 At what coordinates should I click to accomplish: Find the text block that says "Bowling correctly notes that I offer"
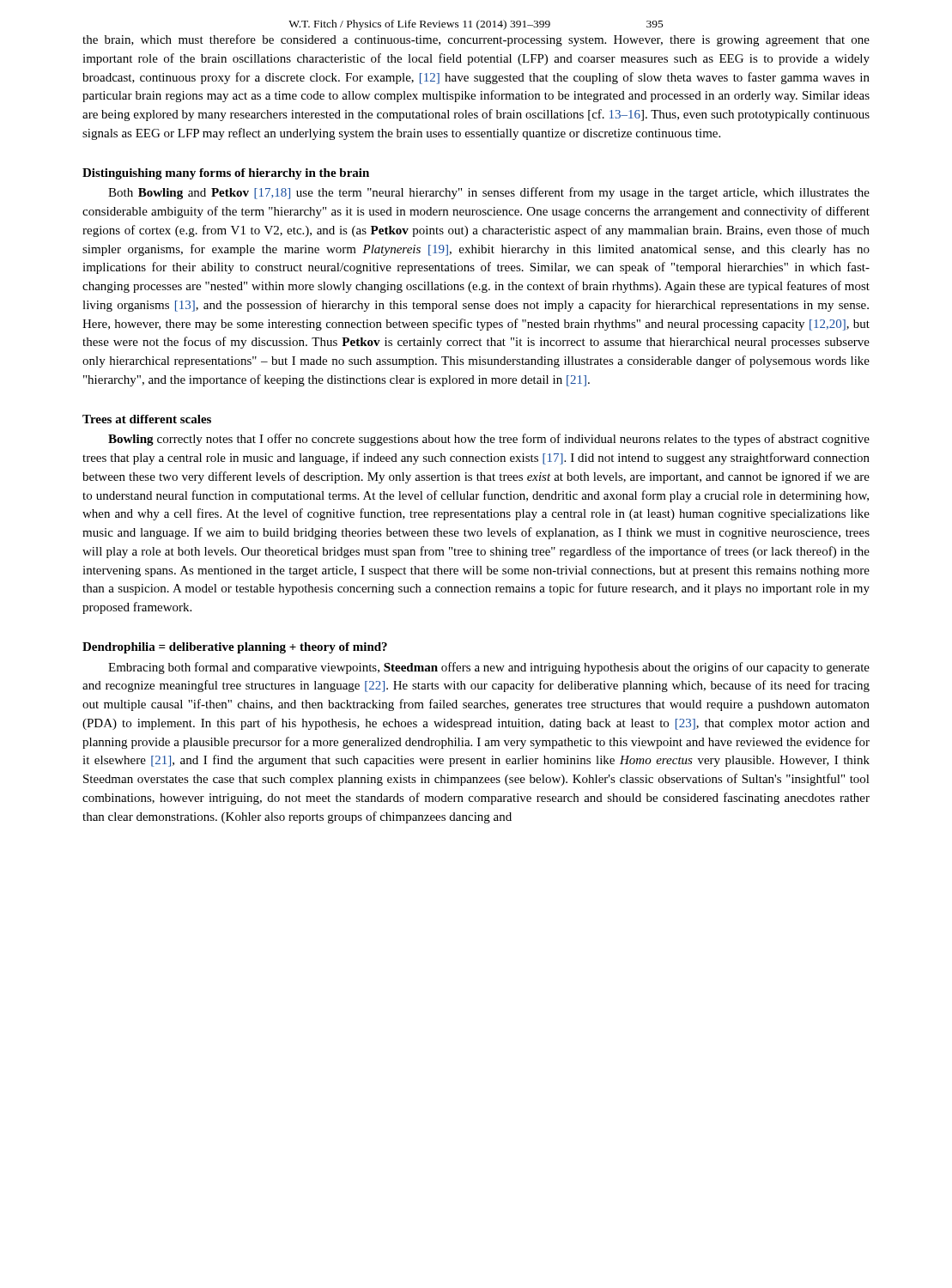tap(476, 524)
